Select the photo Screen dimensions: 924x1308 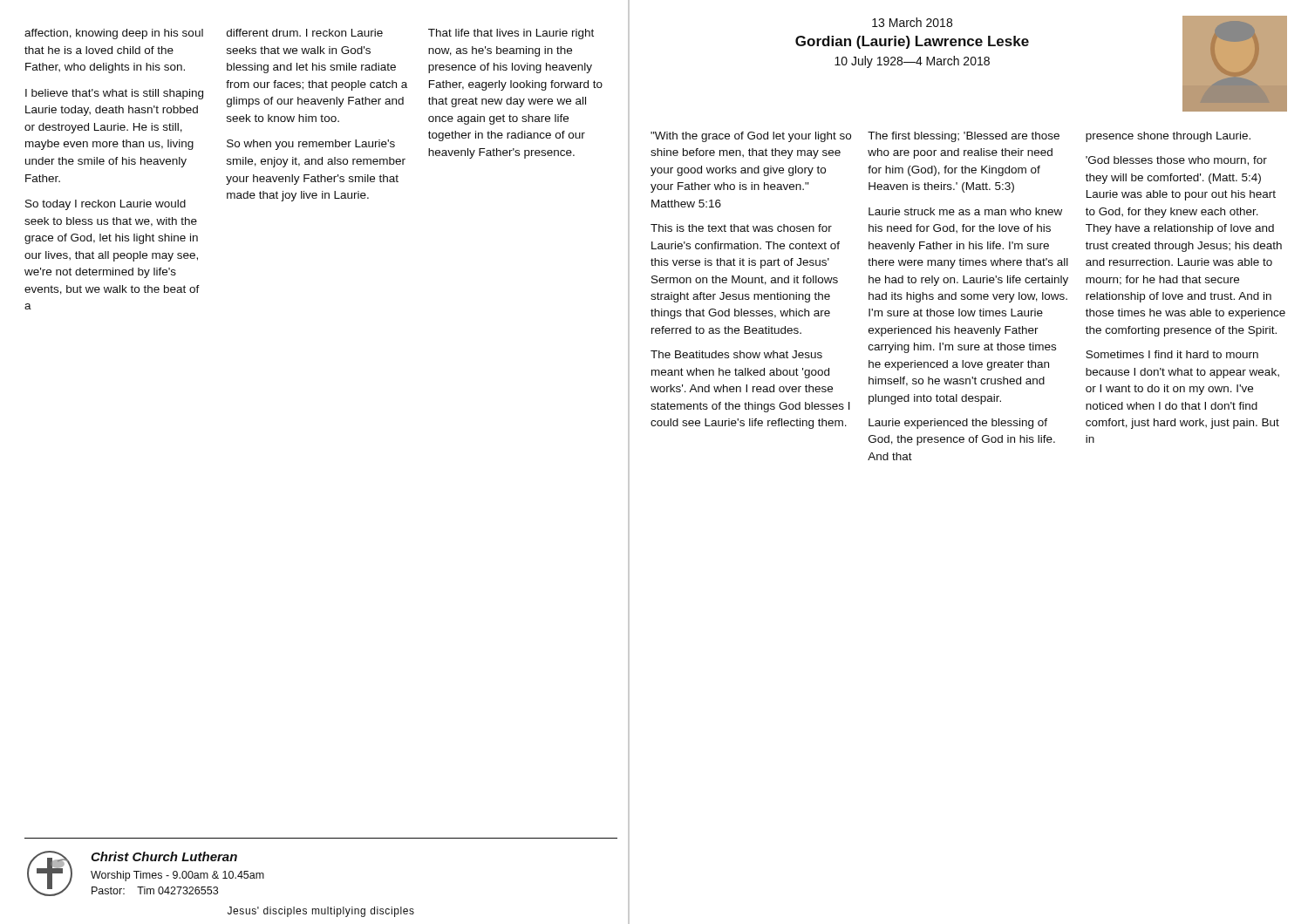point(1235,64)
